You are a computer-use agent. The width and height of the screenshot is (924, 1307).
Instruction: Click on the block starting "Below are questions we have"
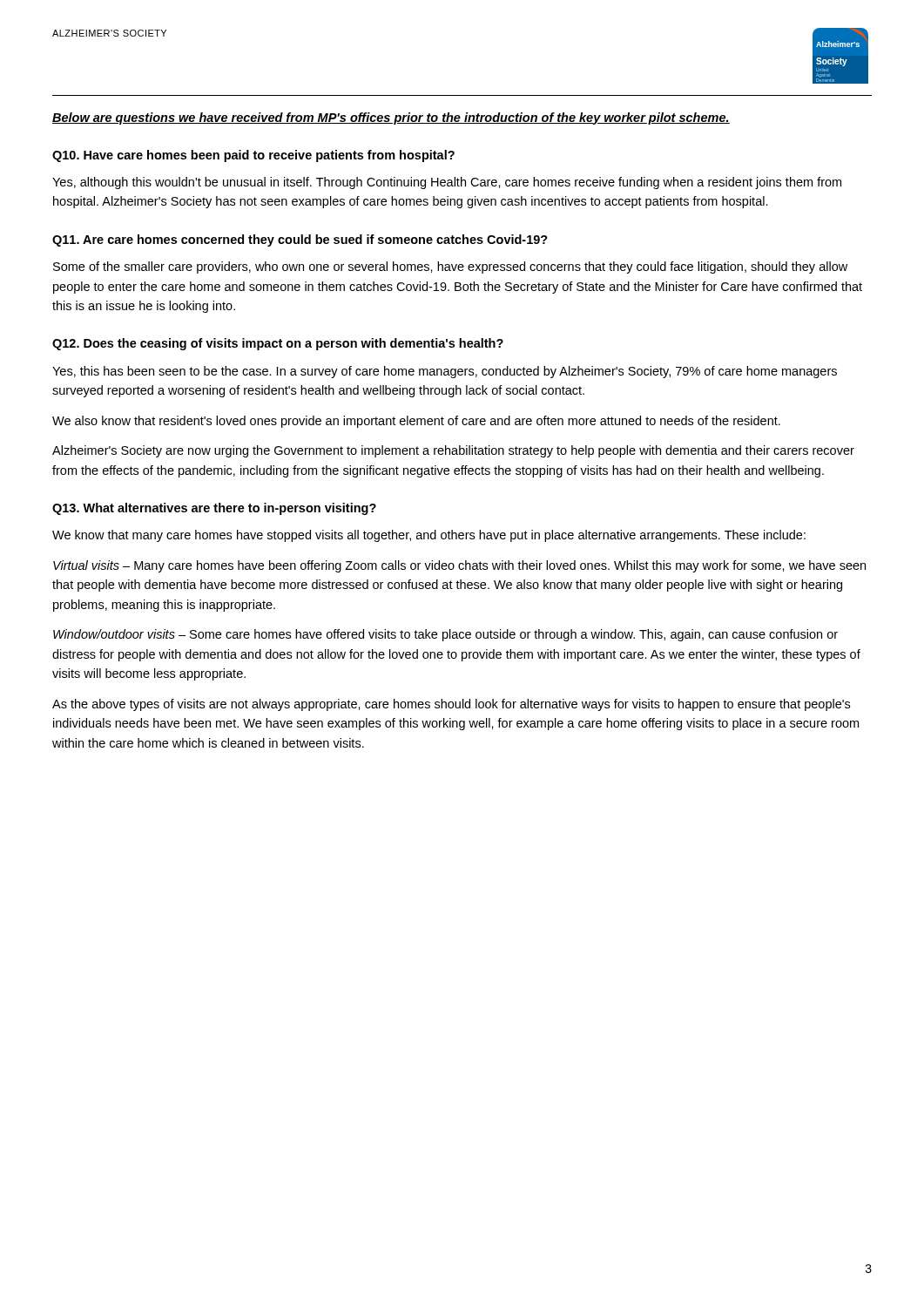pyautogui.click(x=462, y=118)
